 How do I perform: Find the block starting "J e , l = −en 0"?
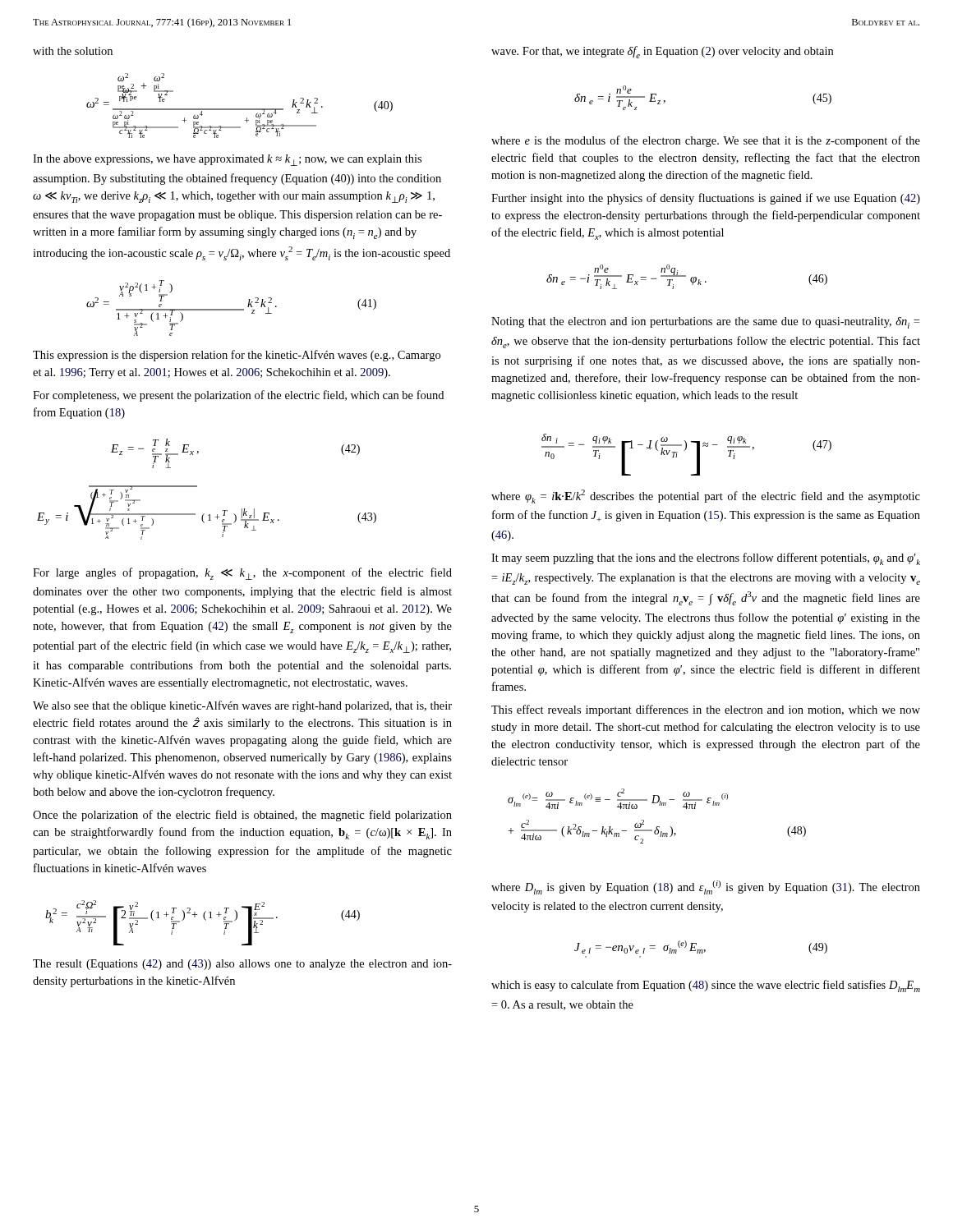point(706,946)
